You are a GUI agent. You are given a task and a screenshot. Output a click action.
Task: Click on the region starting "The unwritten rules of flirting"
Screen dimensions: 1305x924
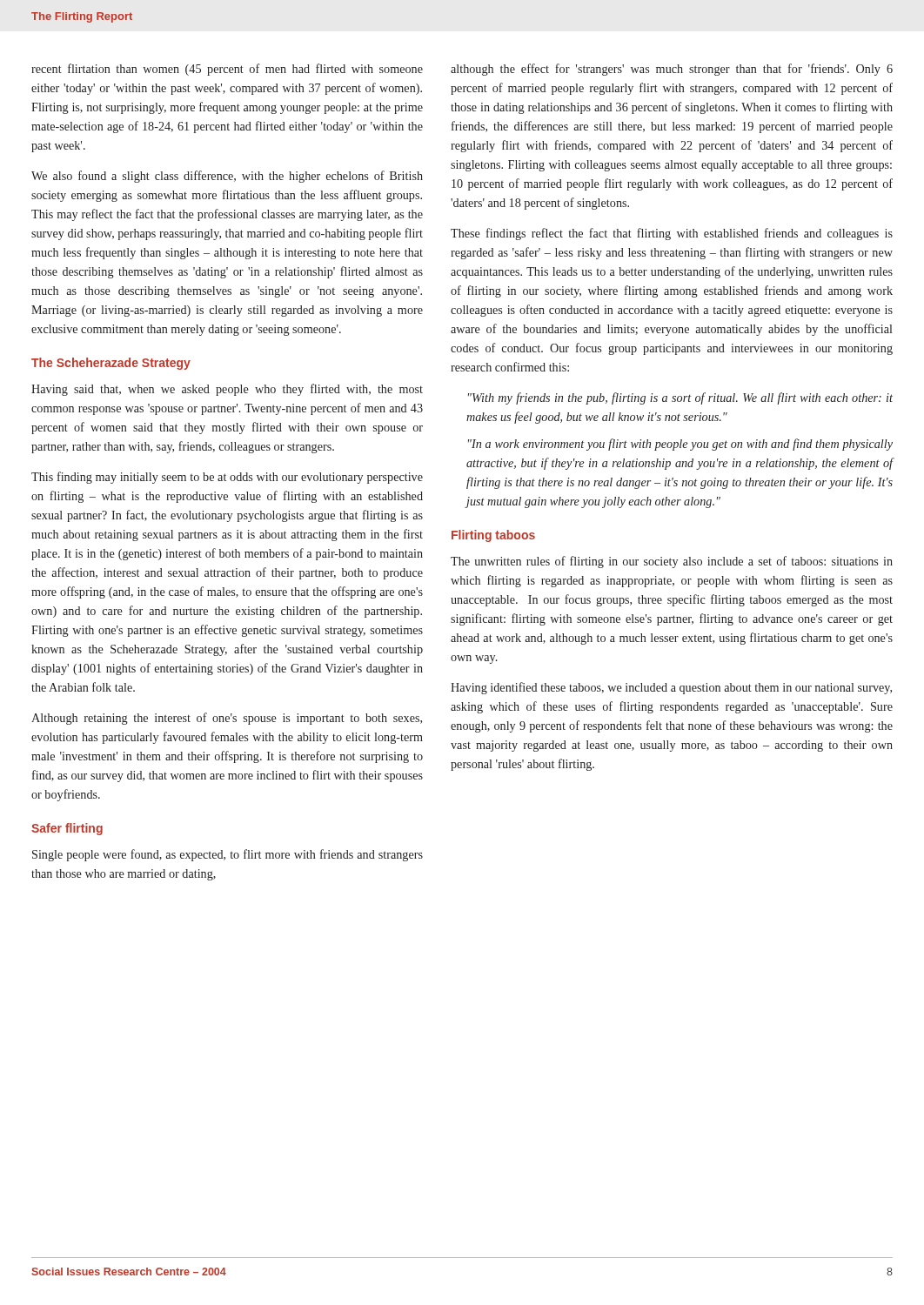pyautogui.click(x=672, y=609)
